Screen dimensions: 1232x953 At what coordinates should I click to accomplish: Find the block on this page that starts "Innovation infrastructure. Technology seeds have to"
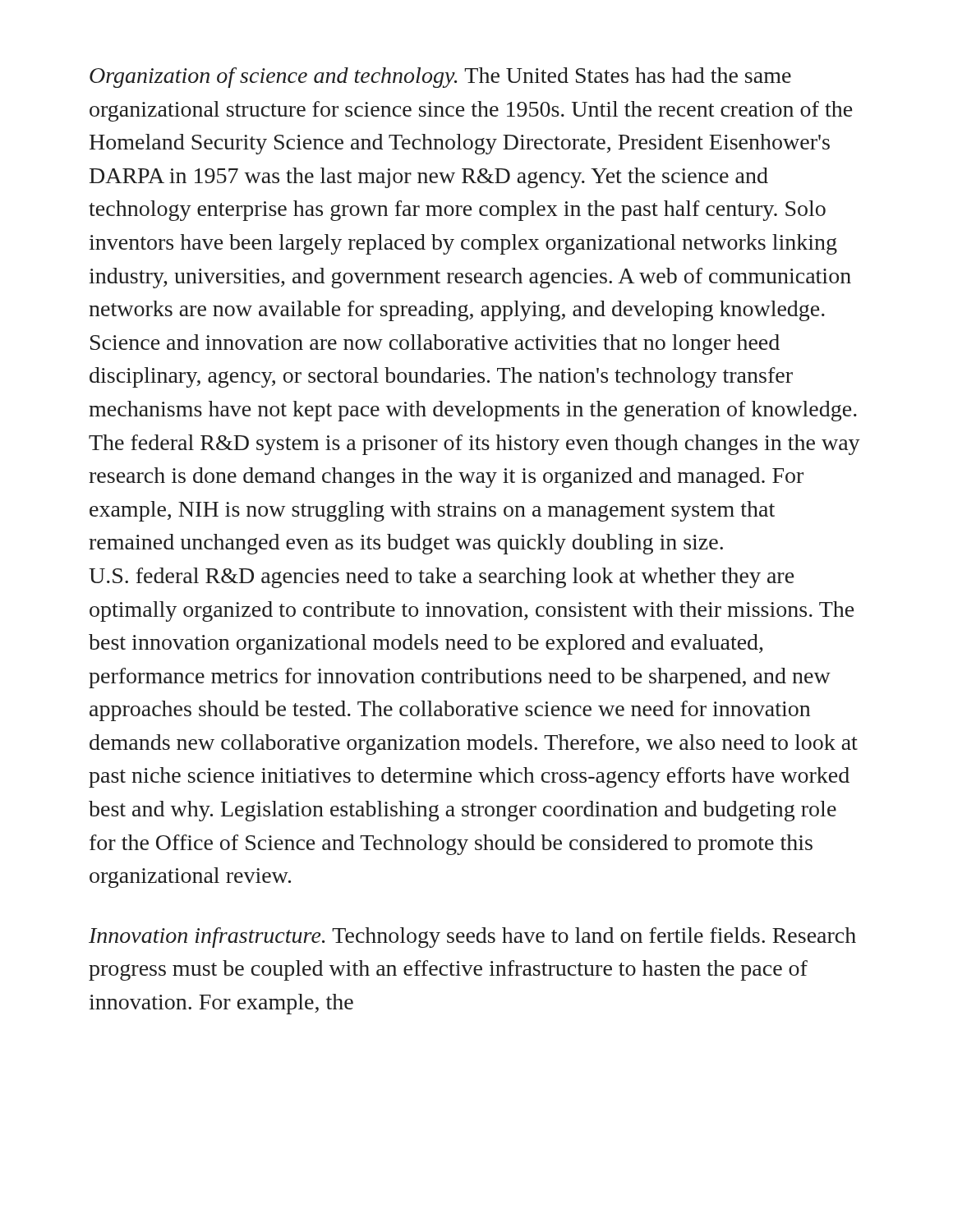(x=476, y=969)
